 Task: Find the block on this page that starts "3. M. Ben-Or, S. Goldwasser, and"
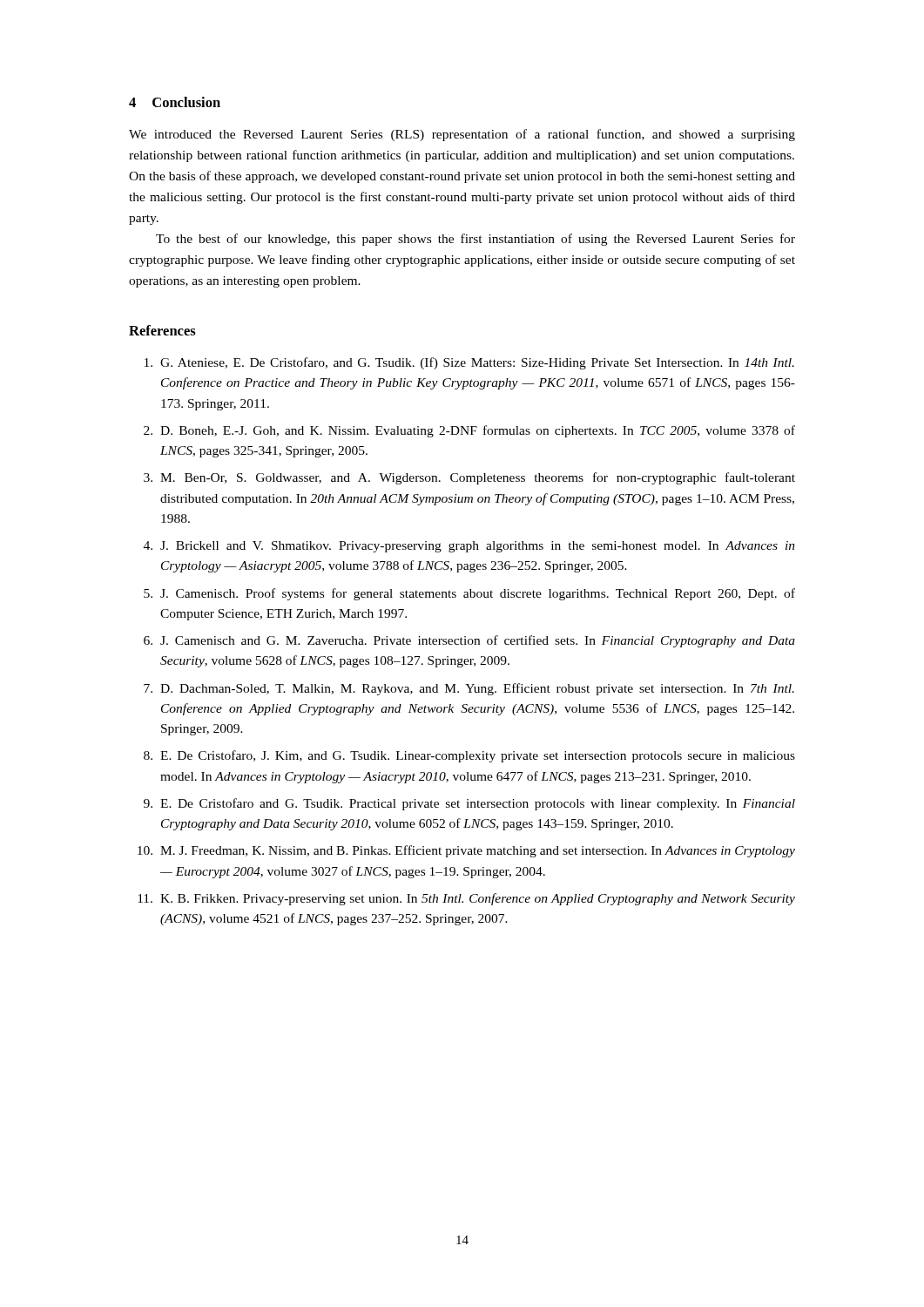462,498
